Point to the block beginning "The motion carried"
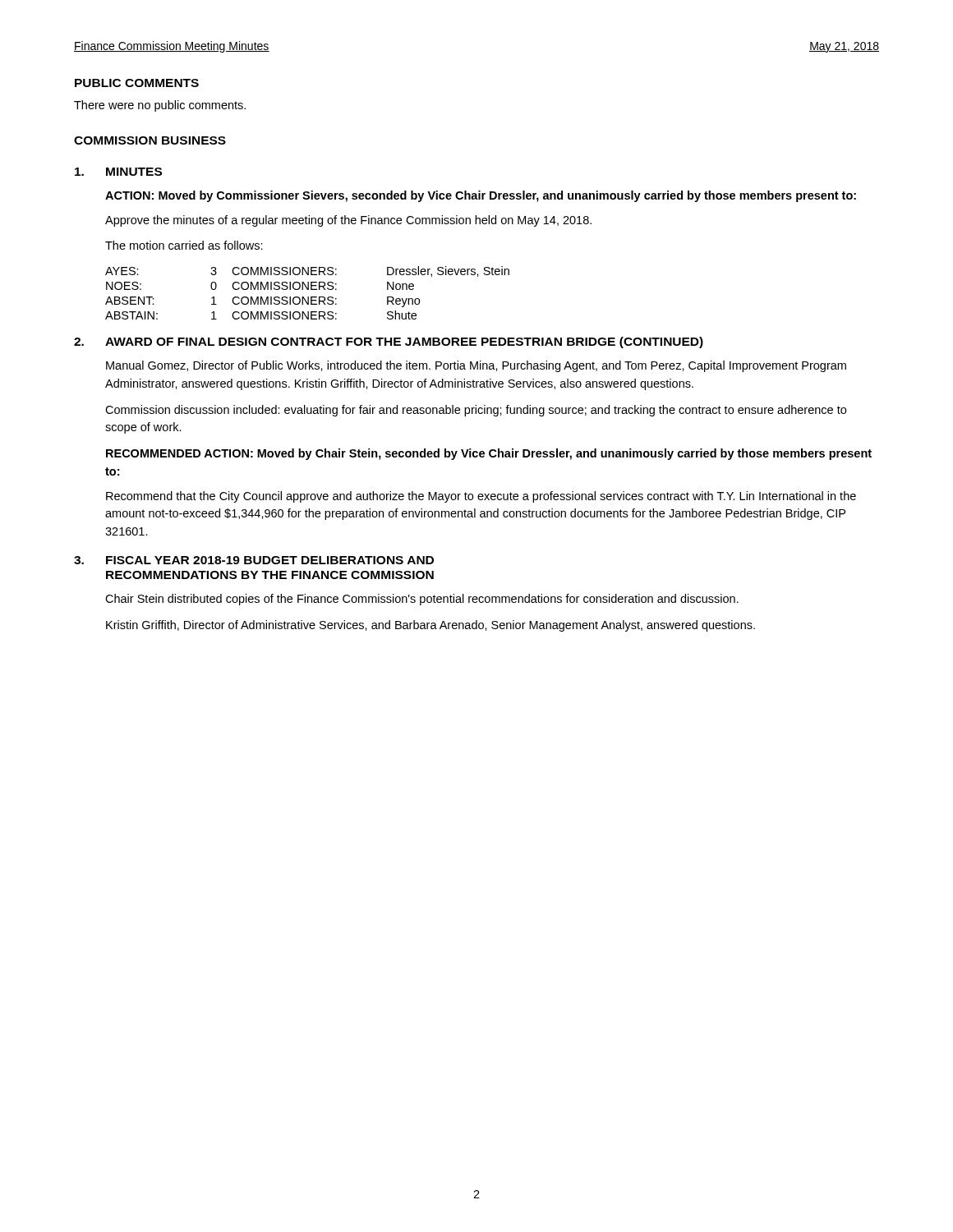 tap(184, 246)
